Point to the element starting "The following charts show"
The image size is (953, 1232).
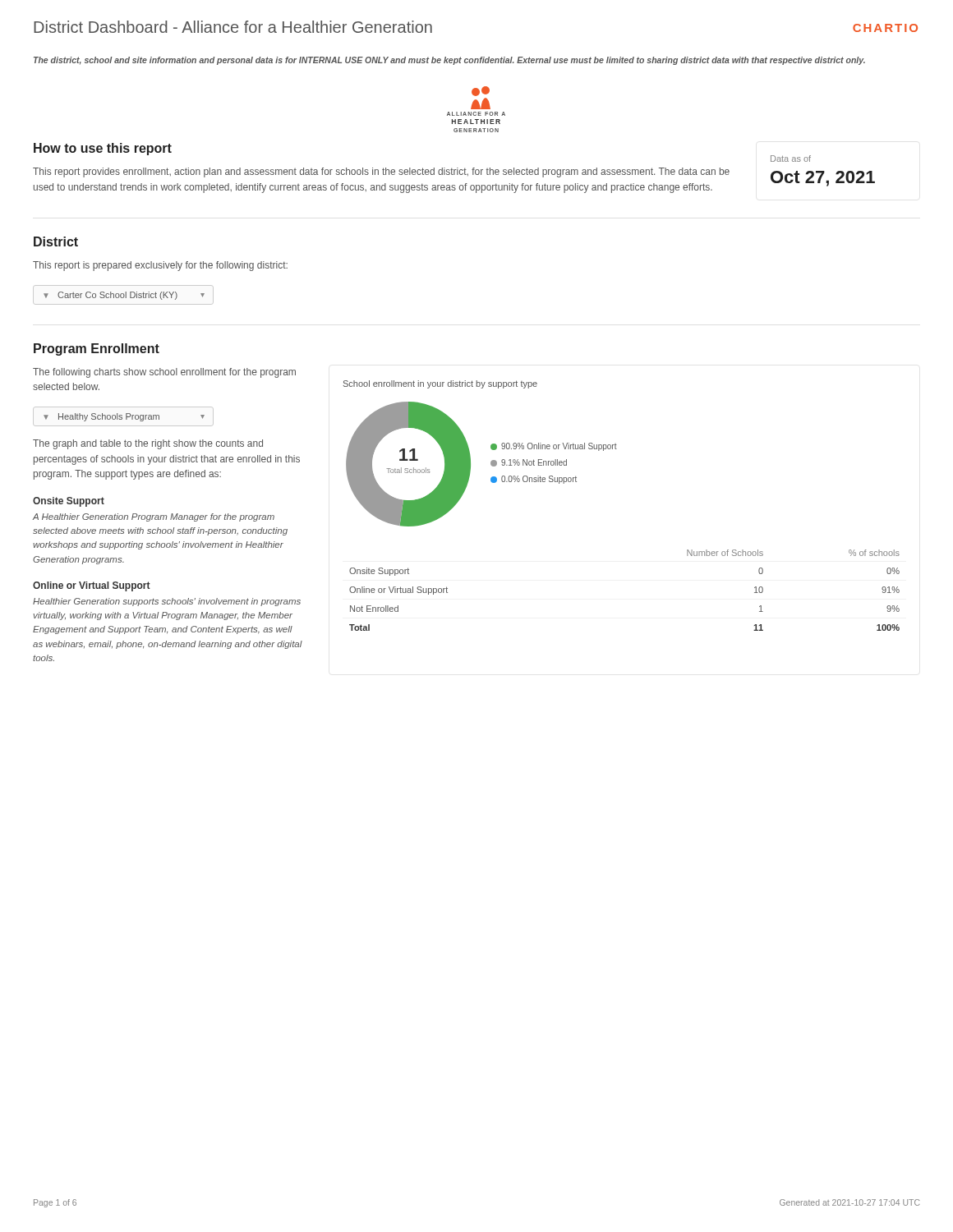pos(168,380)
